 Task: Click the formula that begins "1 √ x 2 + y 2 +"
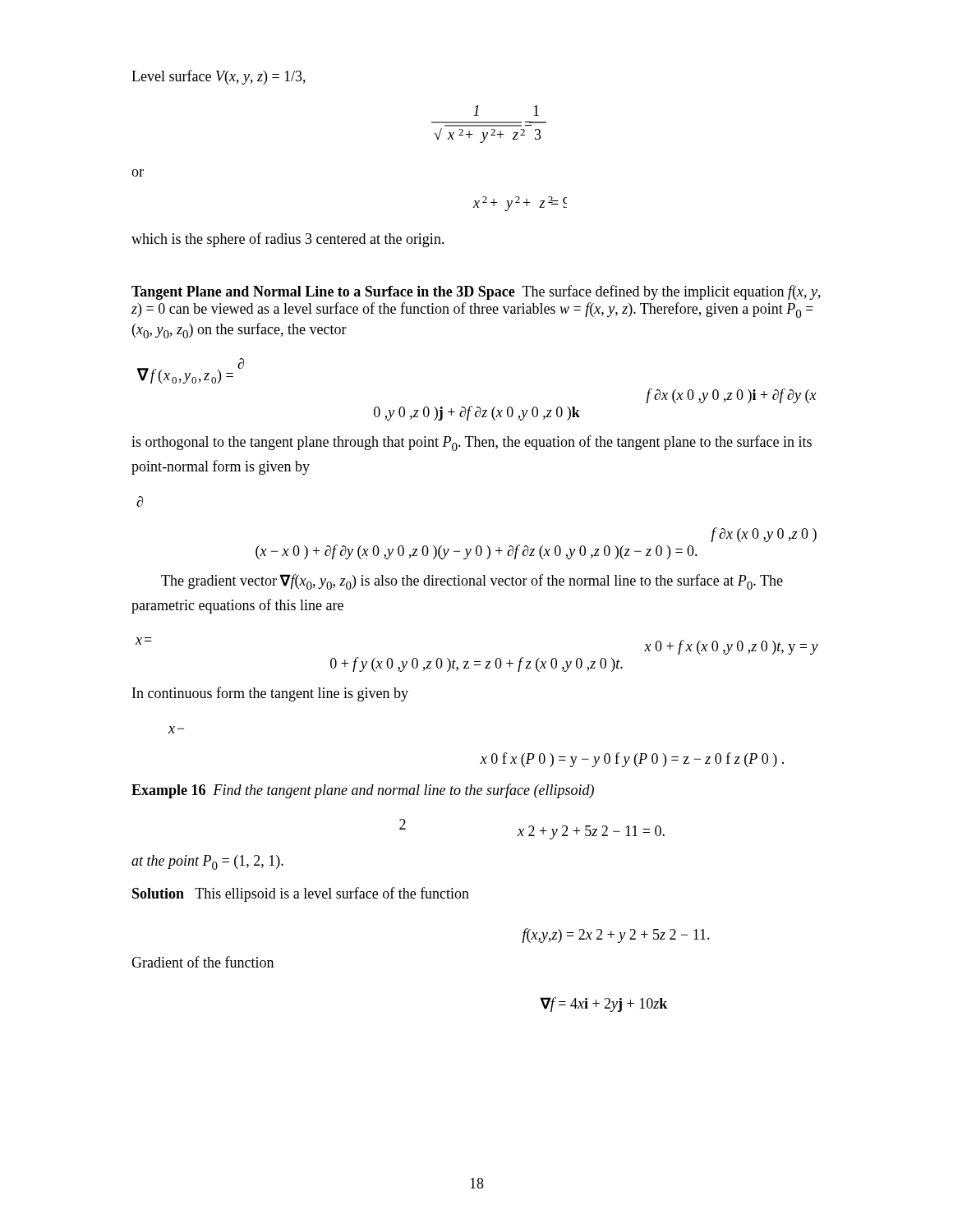pos(476,125)
